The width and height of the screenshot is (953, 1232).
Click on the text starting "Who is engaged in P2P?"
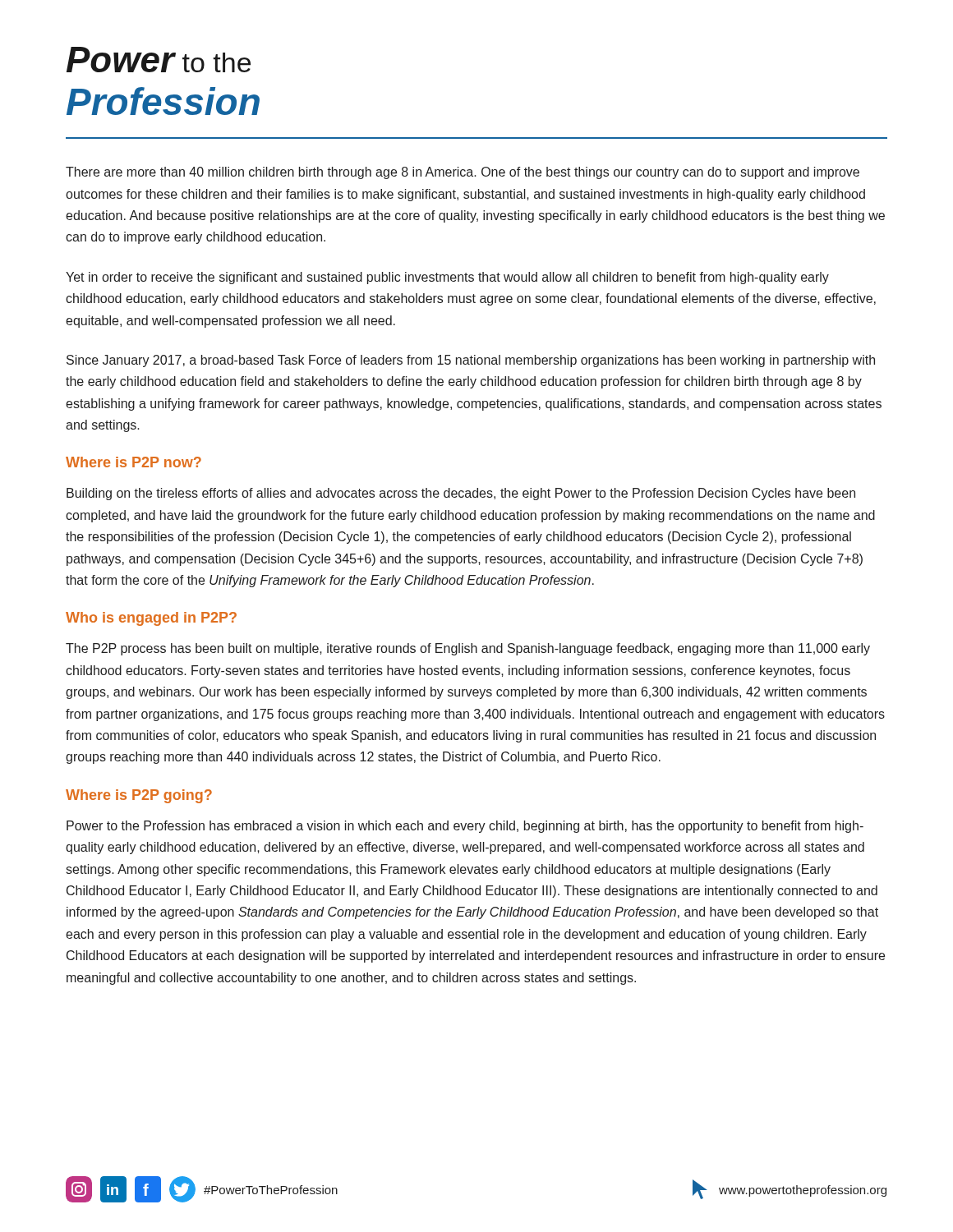click(152, 618)
